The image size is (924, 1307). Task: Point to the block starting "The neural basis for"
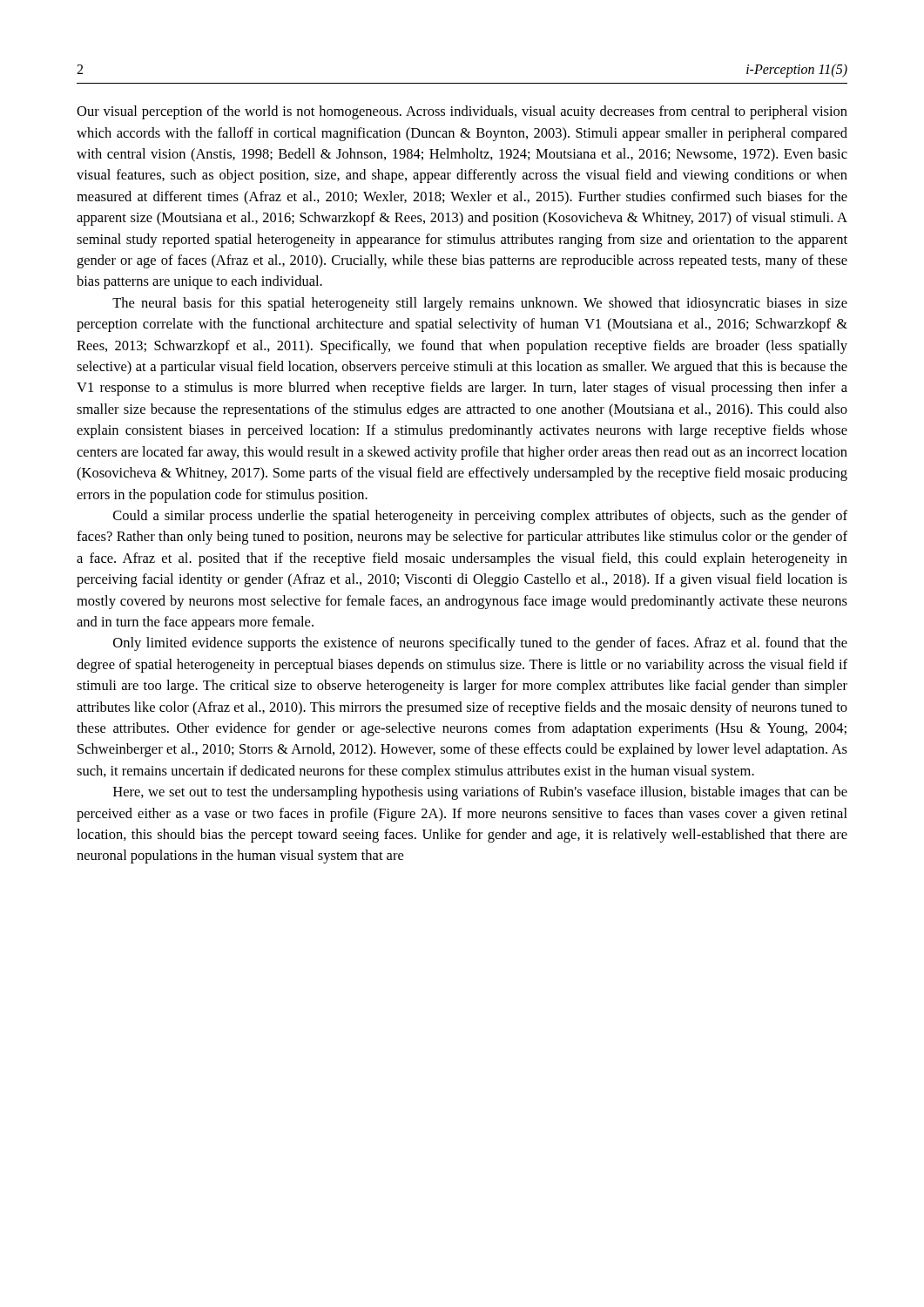(462, 398)
